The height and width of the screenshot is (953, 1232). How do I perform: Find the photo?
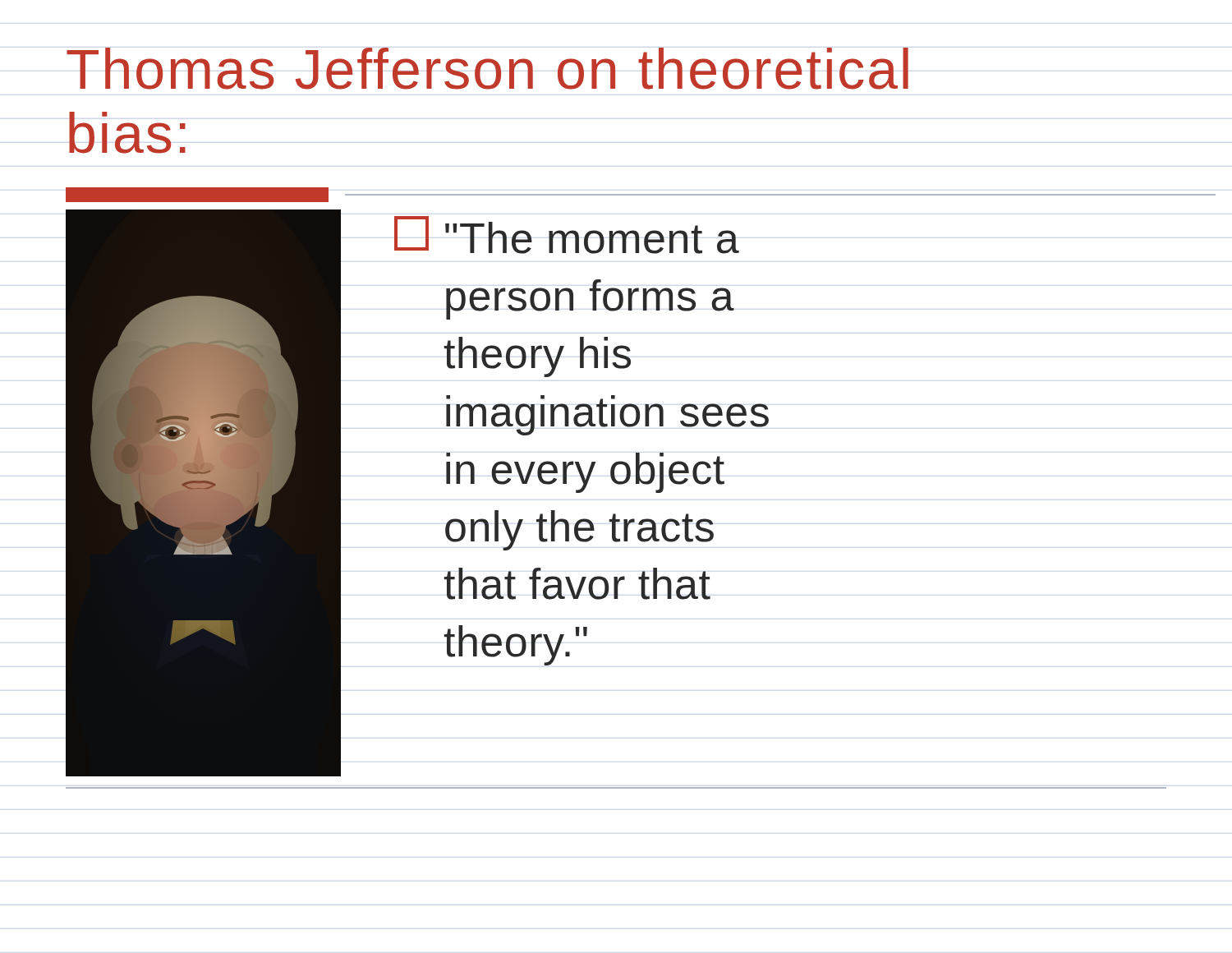pos(203,493)
